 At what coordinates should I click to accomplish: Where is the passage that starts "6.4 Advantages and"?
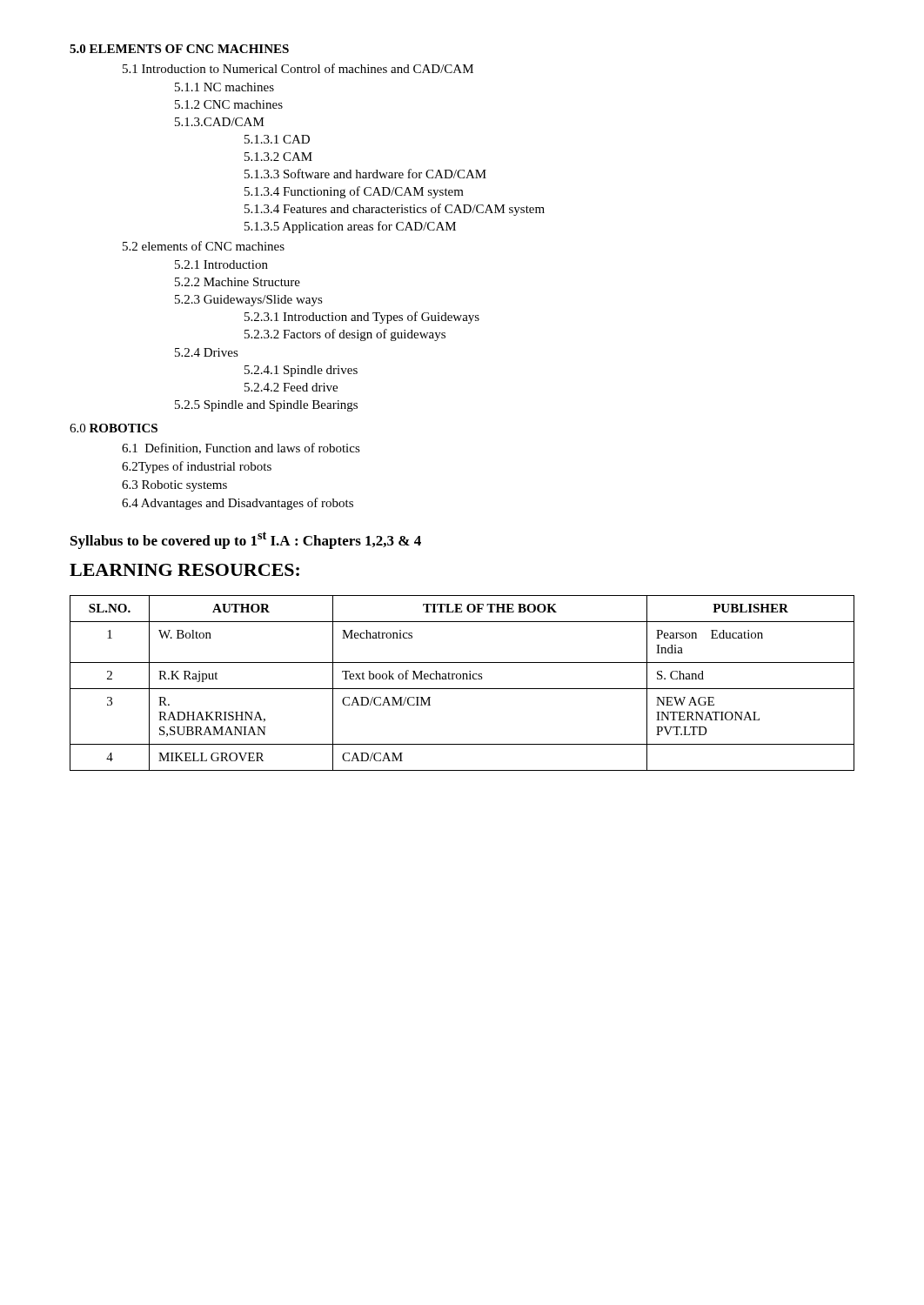click(x=238, y=503)
